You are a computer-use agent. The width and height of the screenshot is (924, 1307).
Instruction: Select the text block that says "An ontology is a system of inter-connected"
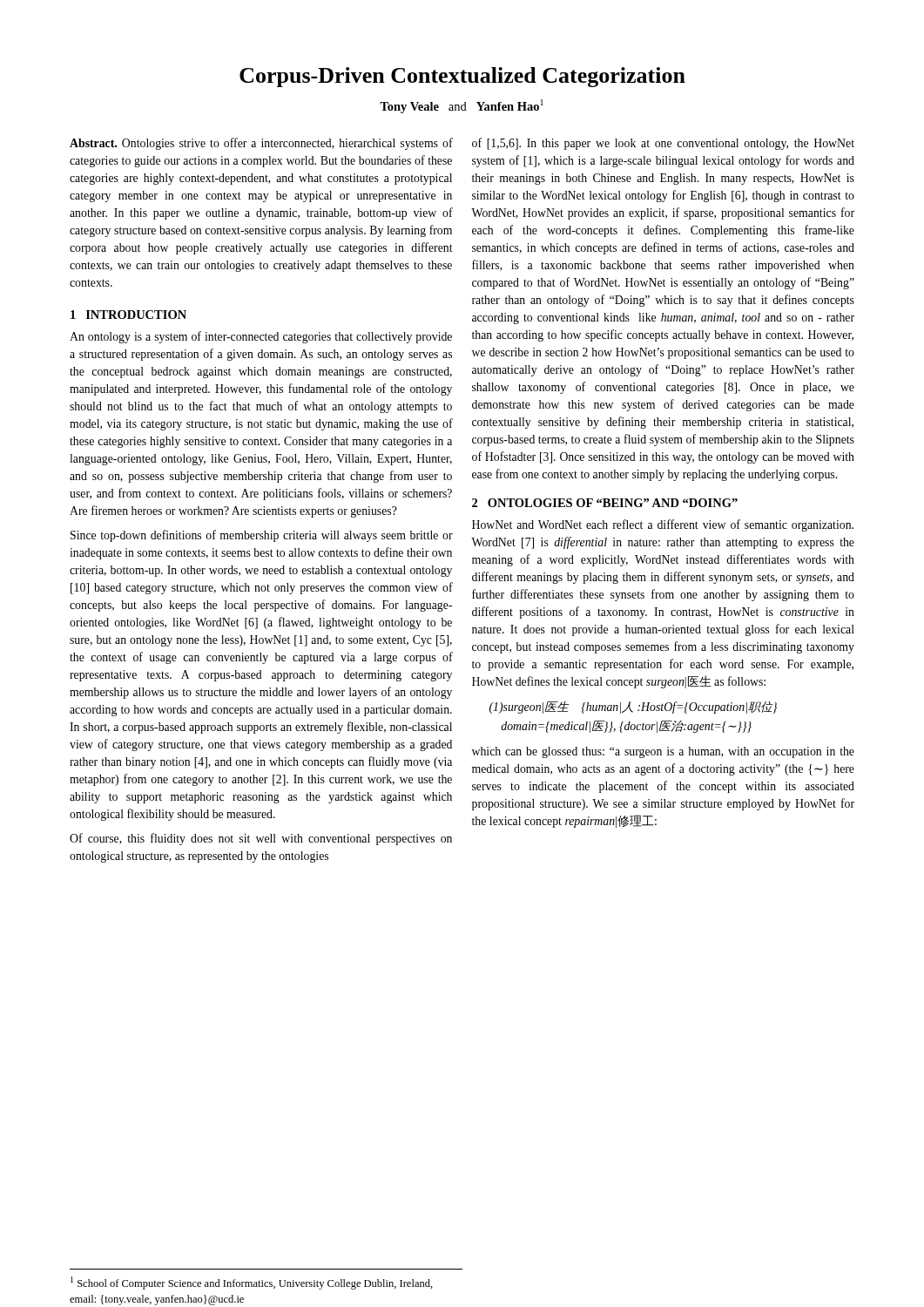[x=261, y=424]
